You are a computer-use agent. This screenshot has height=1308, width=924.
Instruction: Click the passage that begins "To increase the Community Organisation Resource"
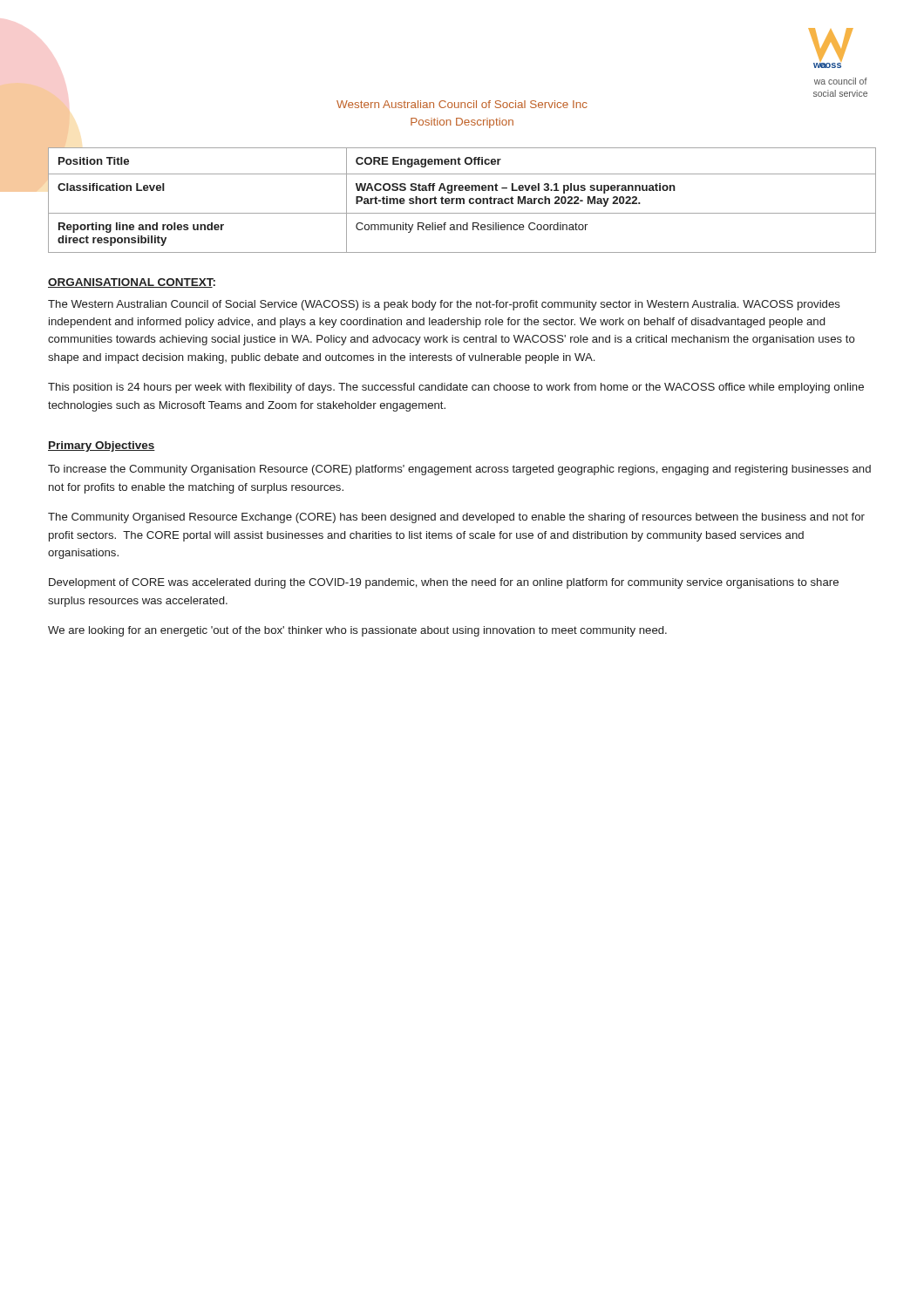click(460, 478)
